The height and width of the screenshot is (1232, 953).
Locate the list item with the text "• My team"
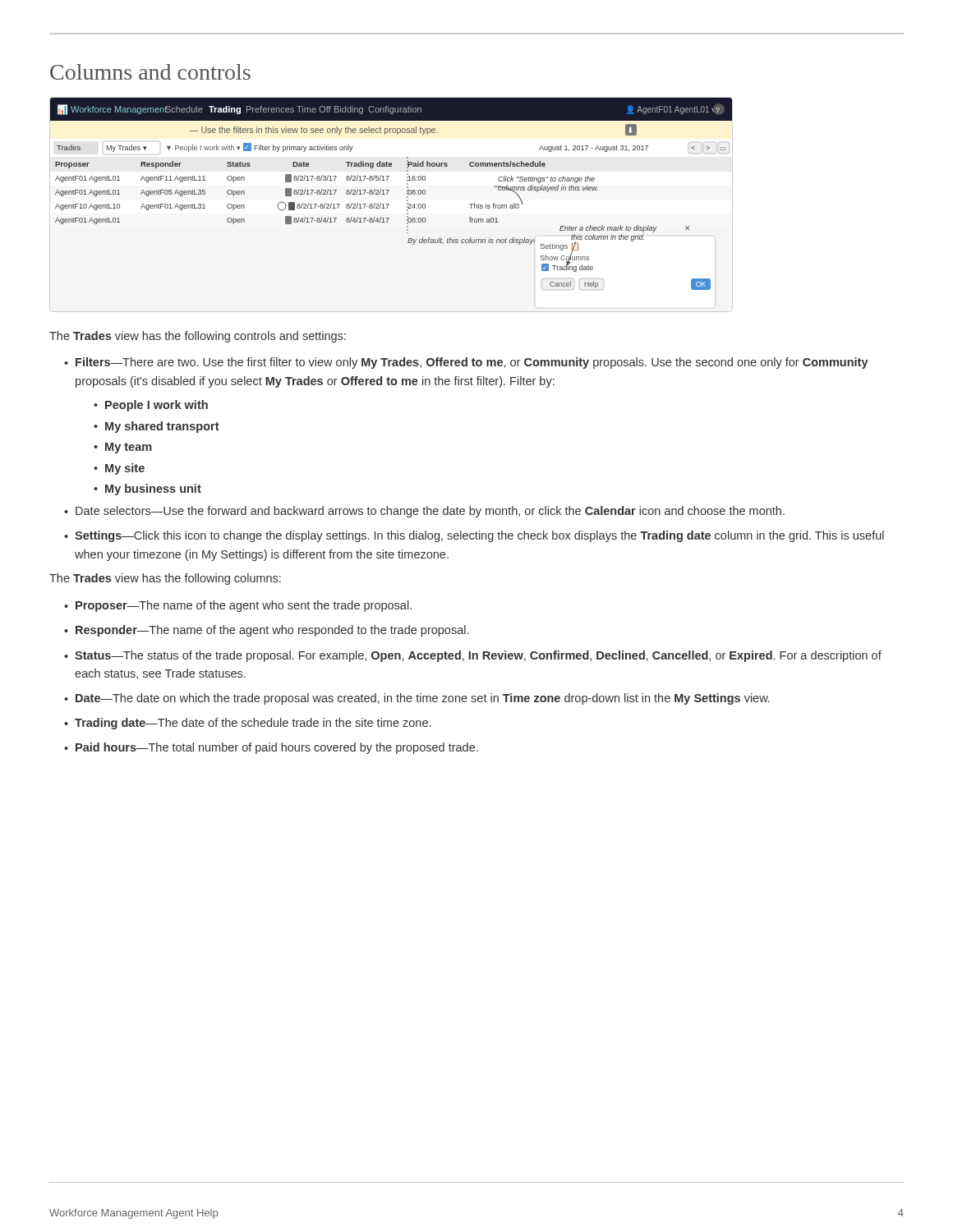coord(123,447)
